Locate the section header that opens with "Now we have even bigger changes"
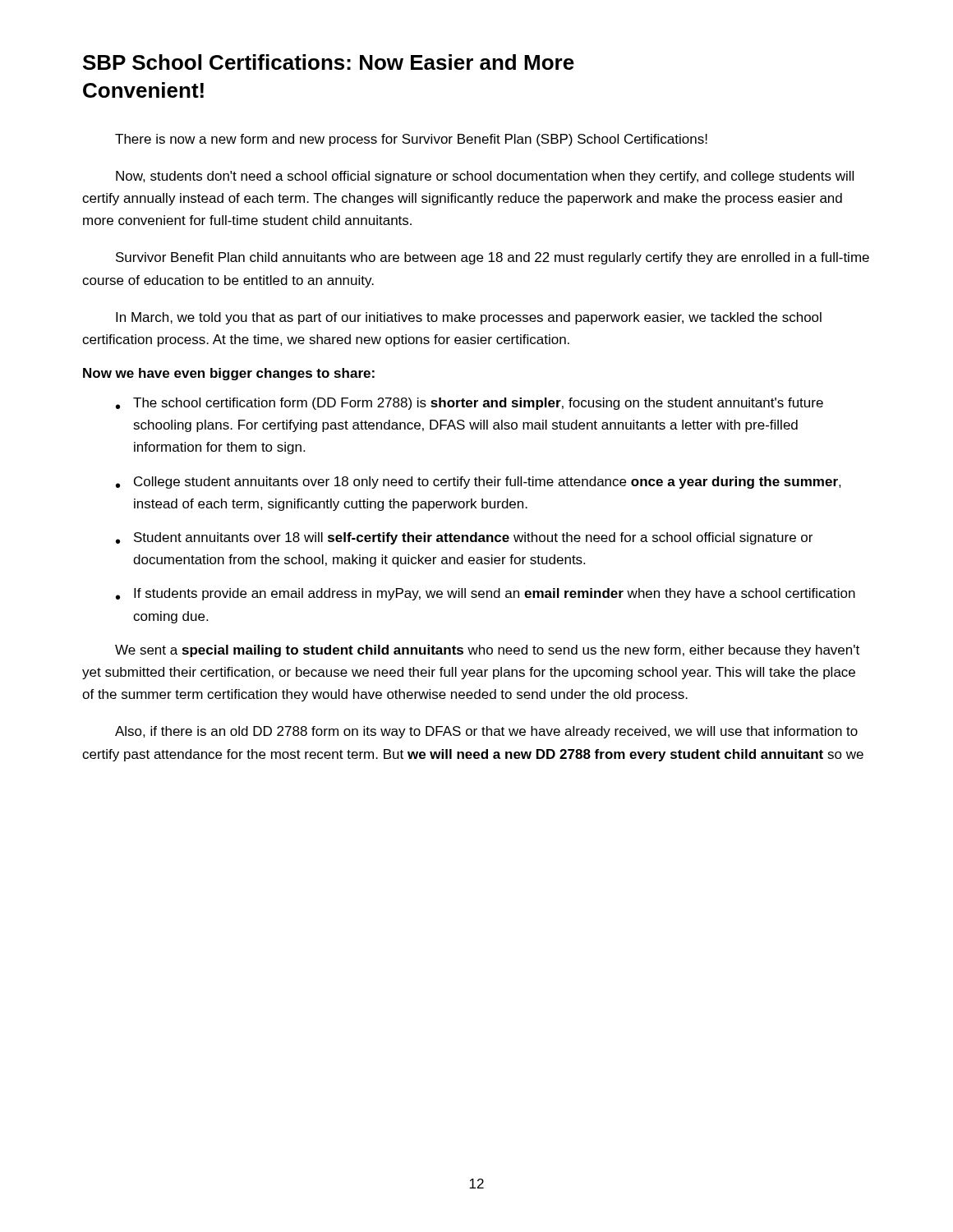This screenshot has width=953, height=1232. (229, 373)
